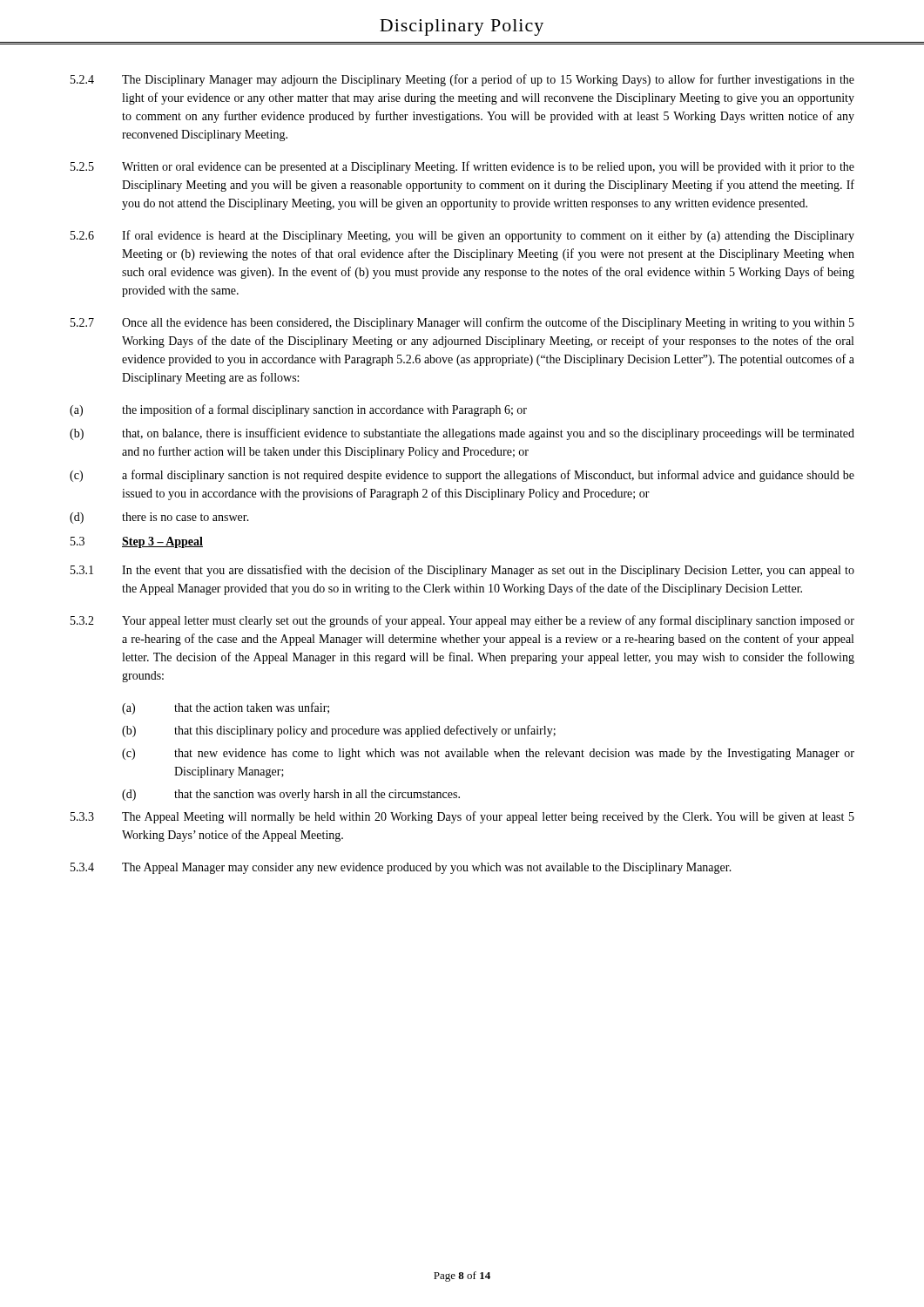Select the list item that says "(d) that the sanction was overly harsh in"
This screenshot has height=1307, width=924.
291,795
